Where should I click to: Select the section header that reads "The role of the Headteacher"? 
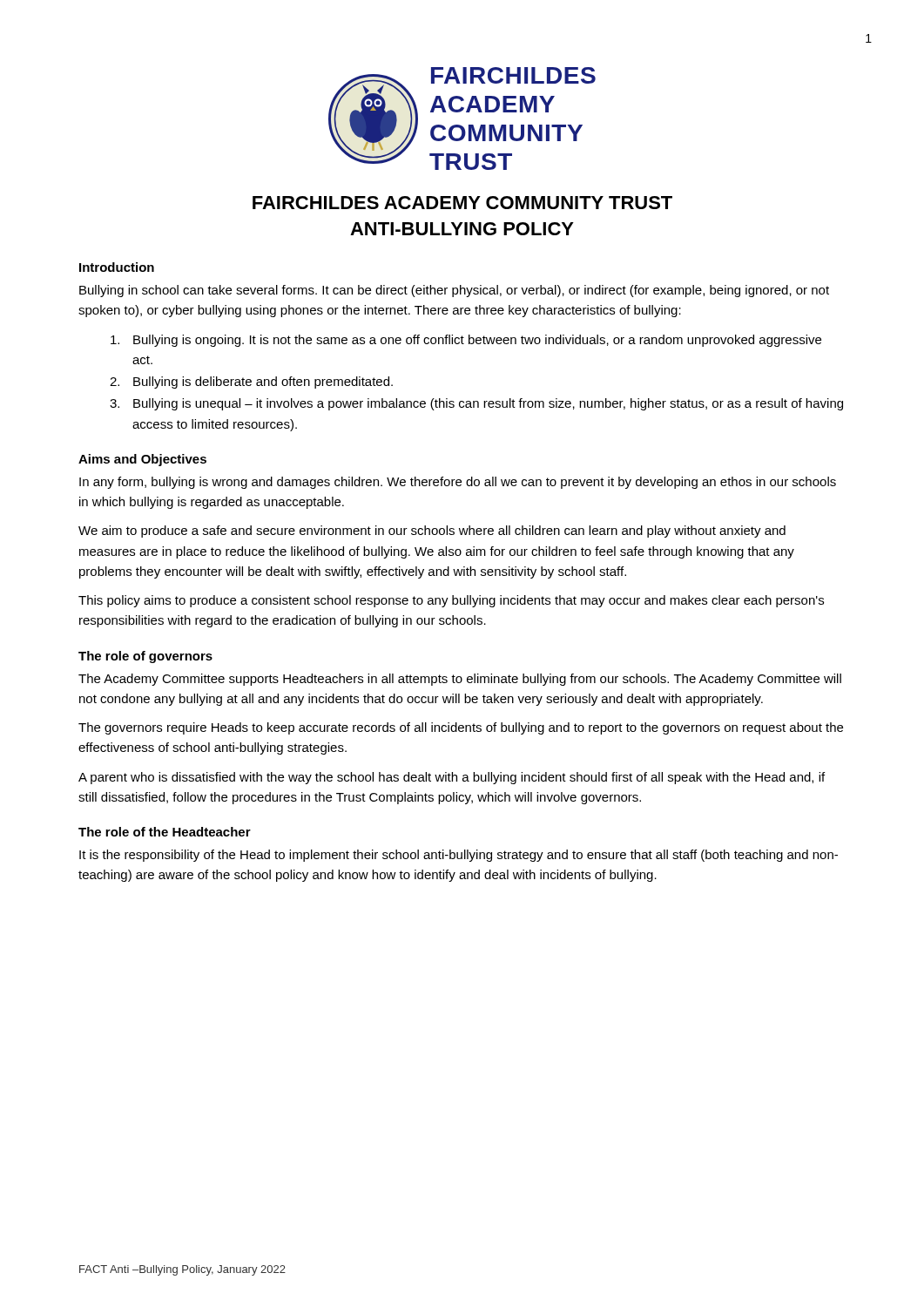pyautogui.click(x=164, y=832)
